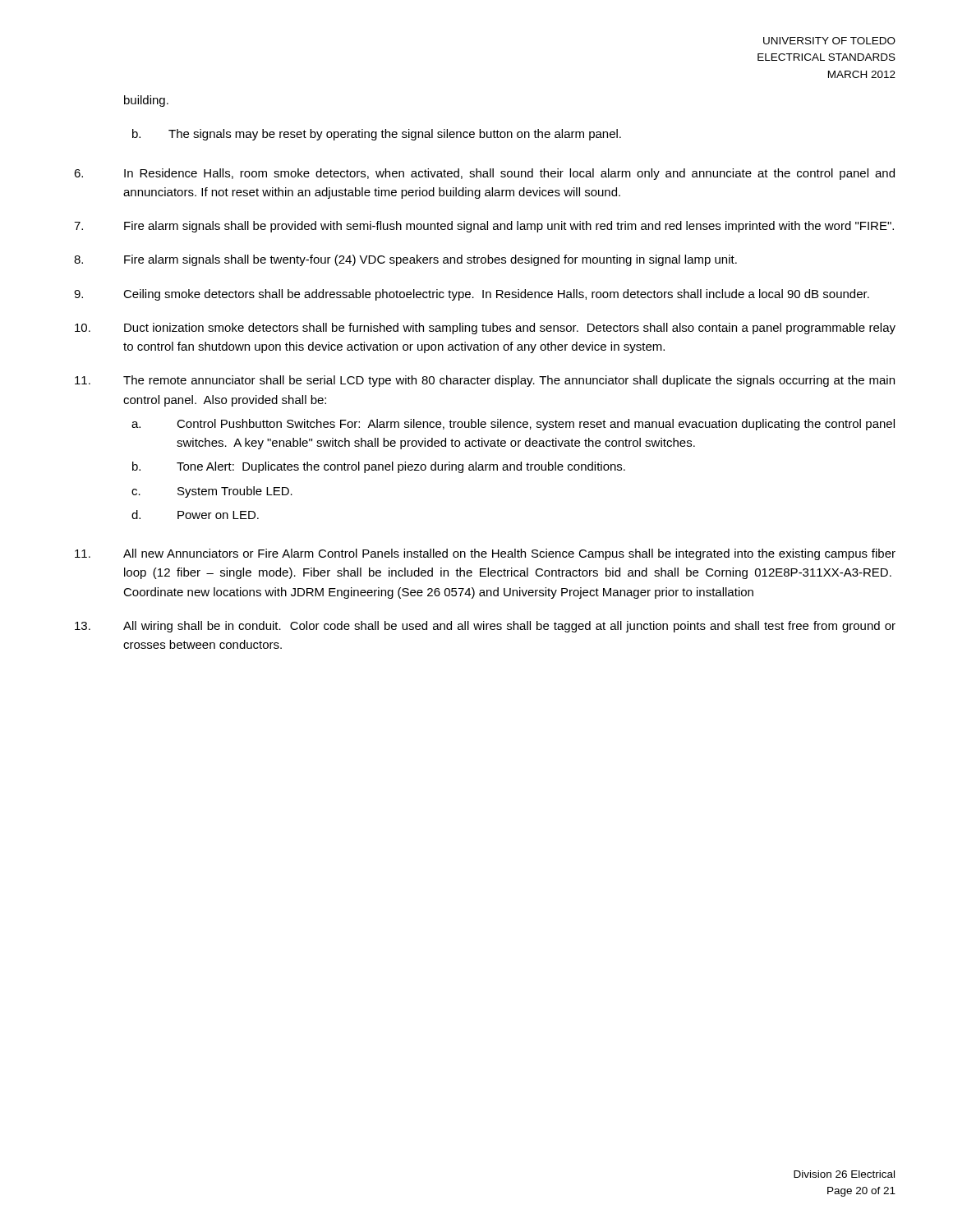Click the passage that begins "7. Fire alarm signals shall be provided"
Screen dimensions: 1232x953
(485, 226)
